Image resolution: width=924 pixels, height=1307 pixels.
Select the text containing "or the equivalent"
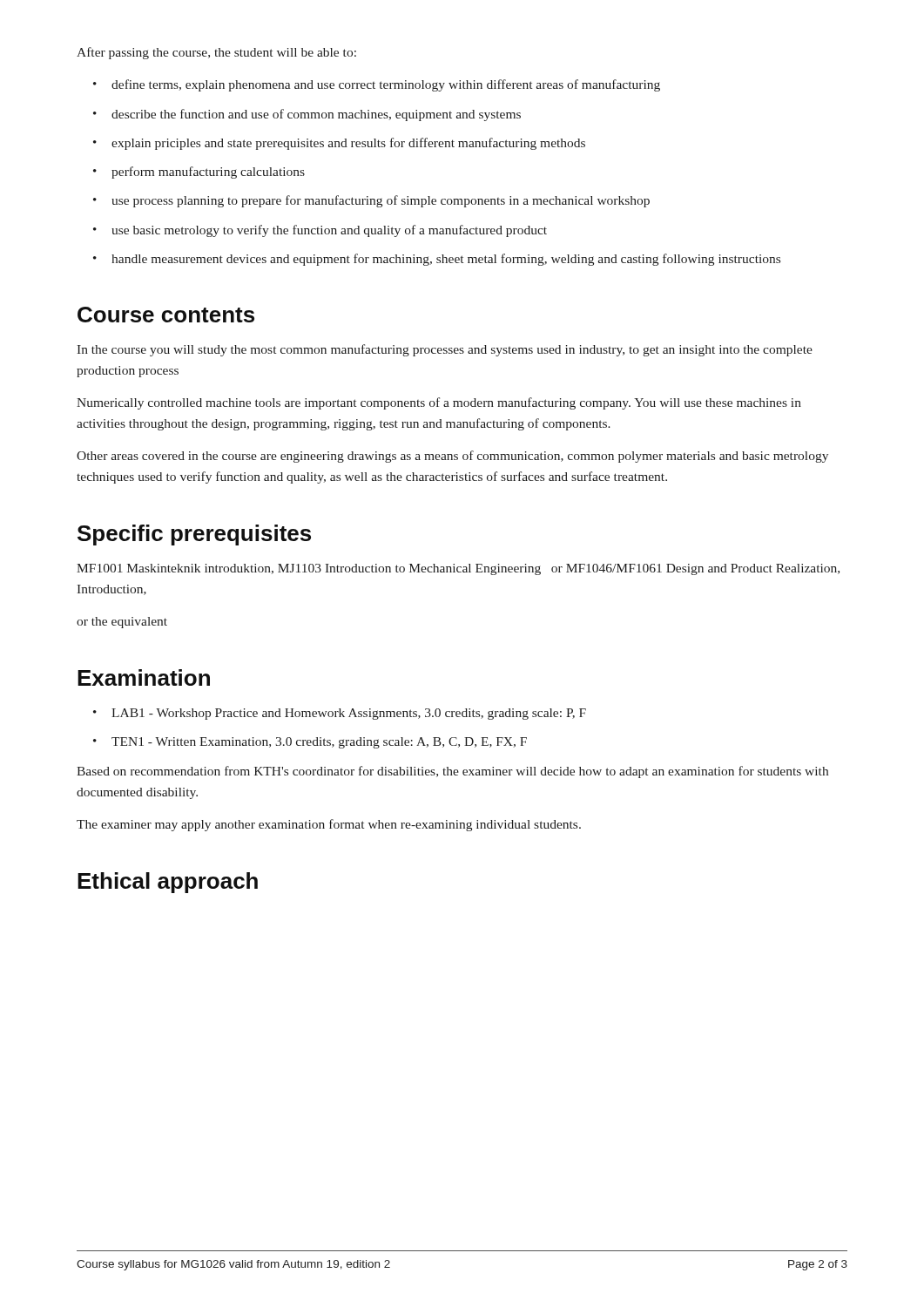[122, 623]
